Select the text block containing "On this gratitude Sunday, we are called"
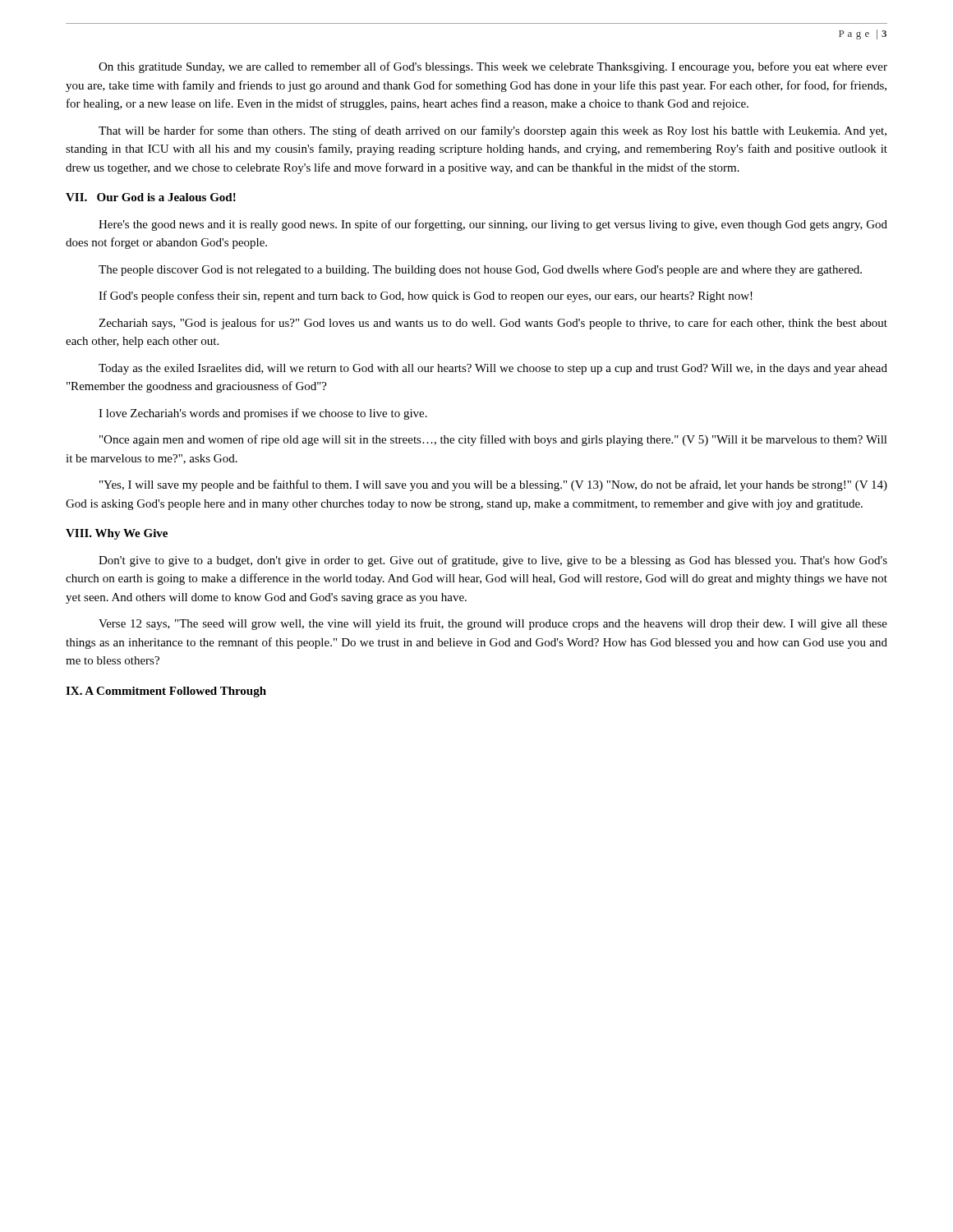 pyautogui.click(x=476, y=85)
